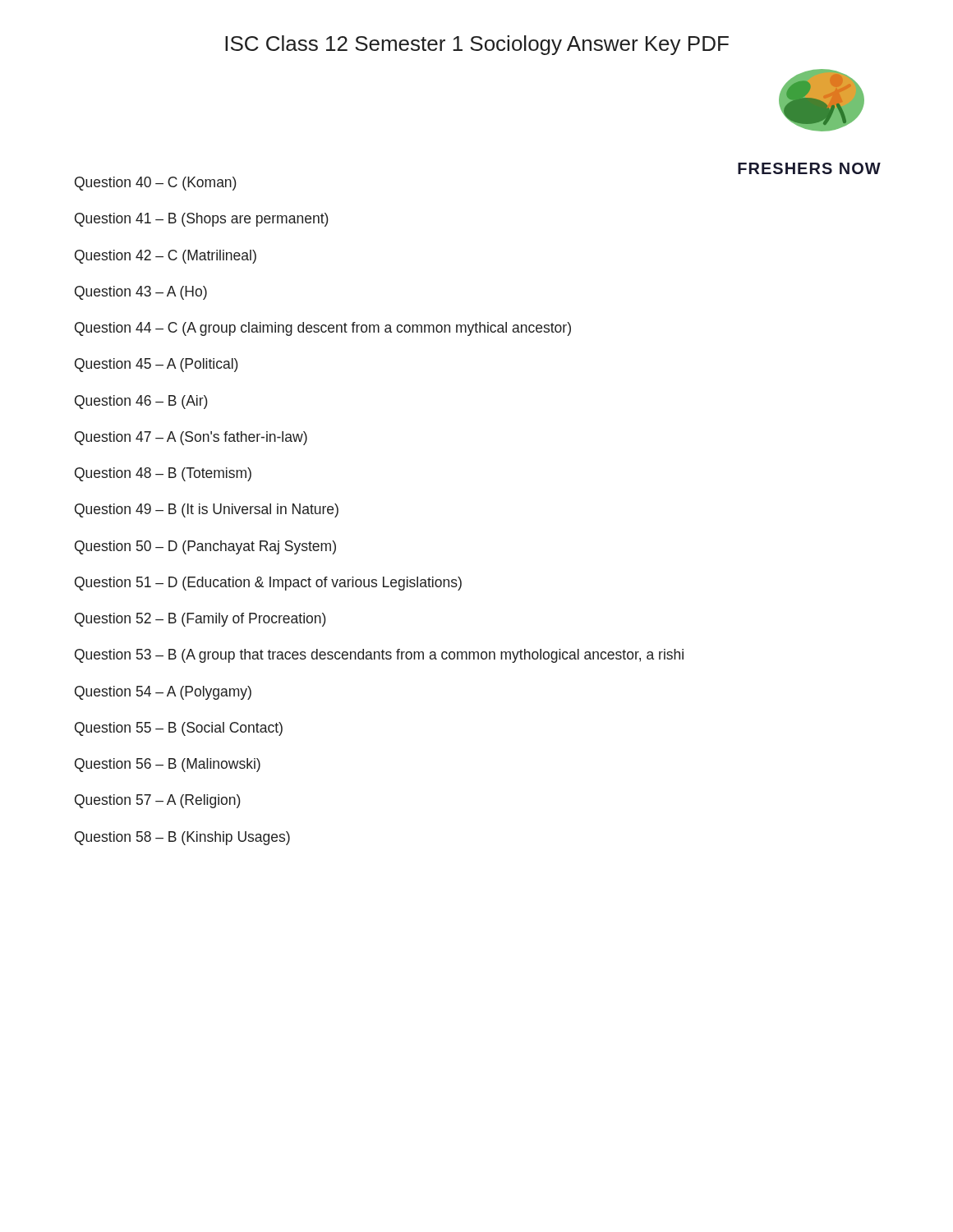Where is the passage that starts "Question 48 –"?

(163, 473)
